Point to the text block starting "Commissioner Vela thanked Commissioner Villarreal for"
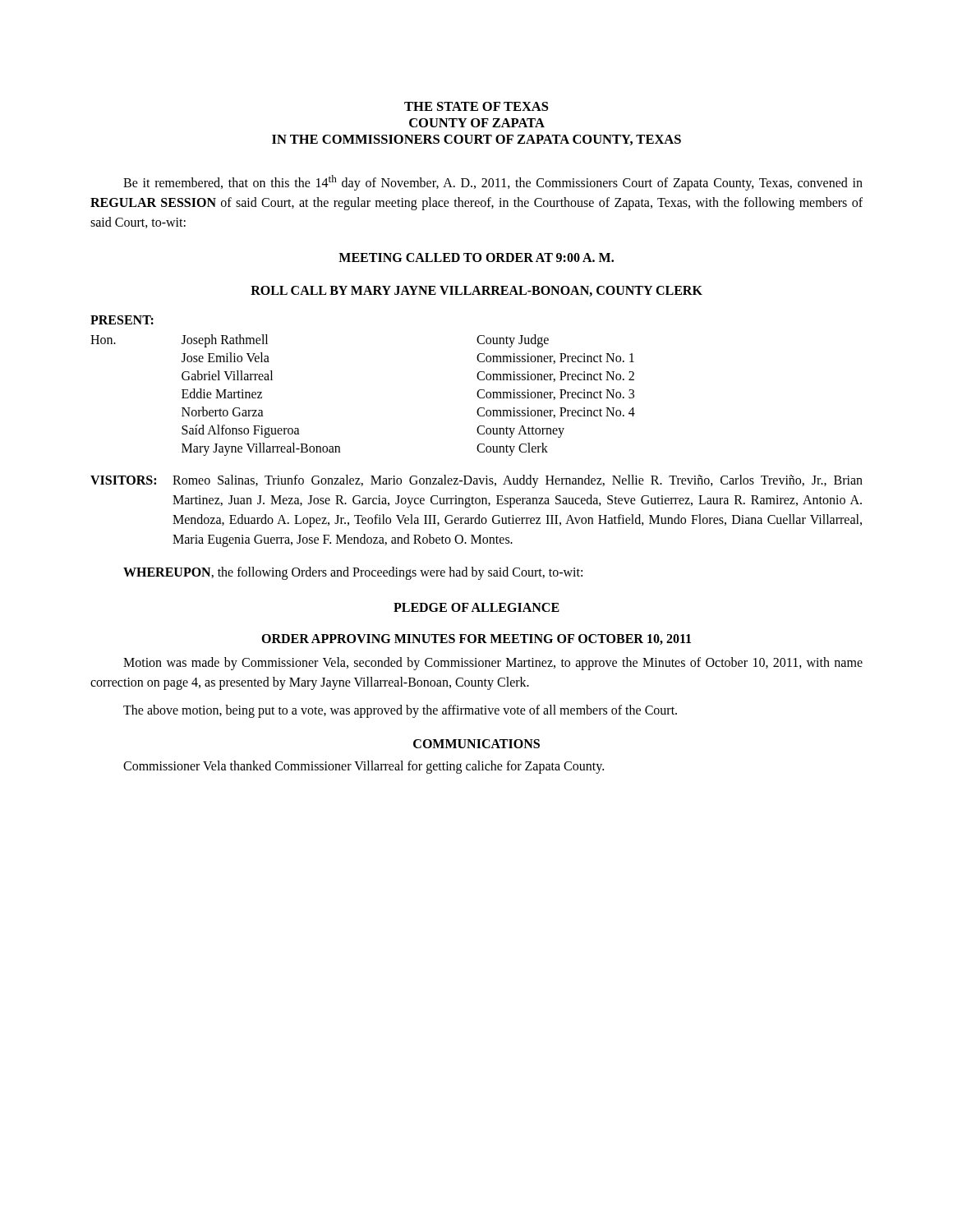 (364, 766)
